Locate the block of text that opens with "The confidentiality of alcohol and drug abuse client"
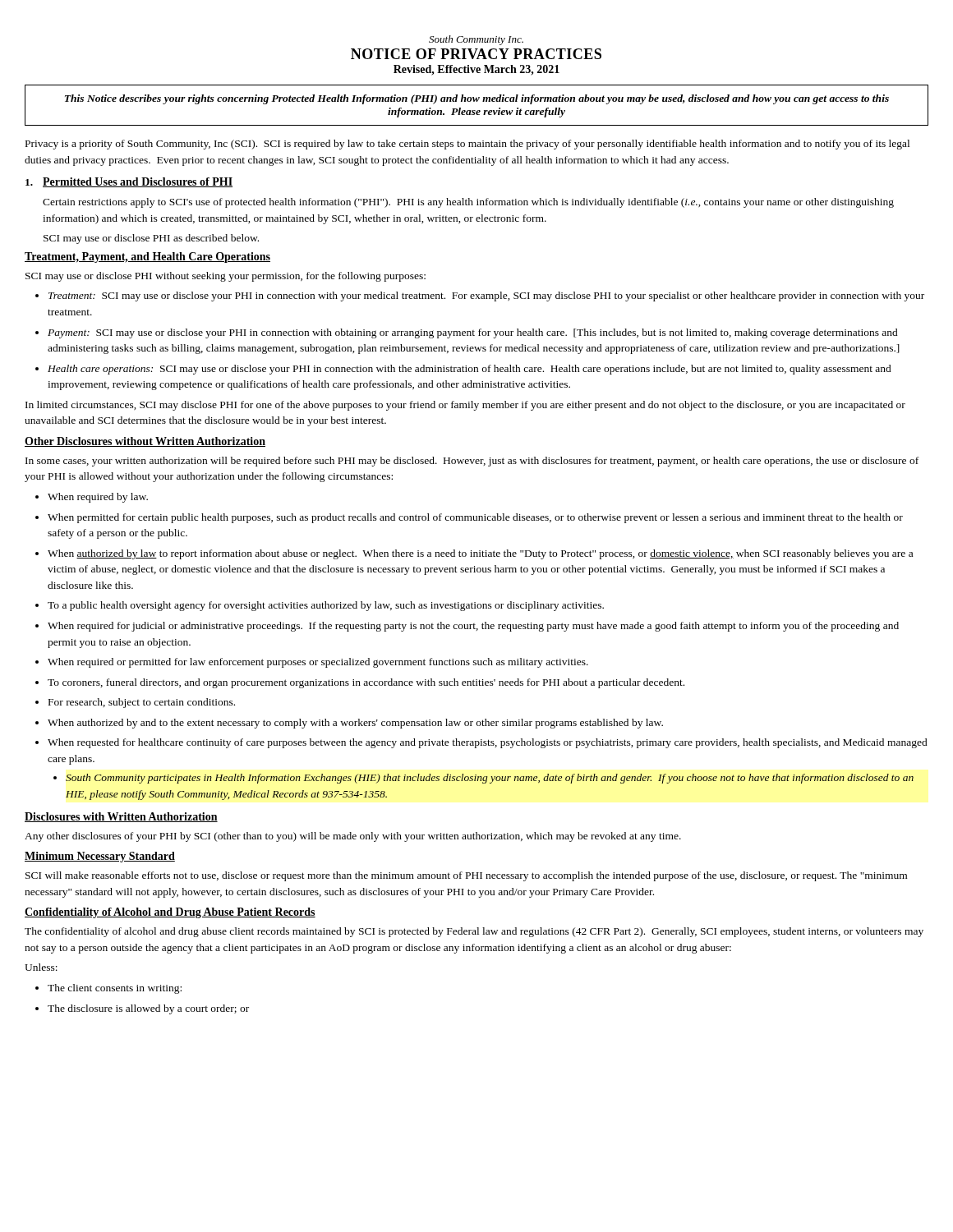 click(x=476, y=950)
